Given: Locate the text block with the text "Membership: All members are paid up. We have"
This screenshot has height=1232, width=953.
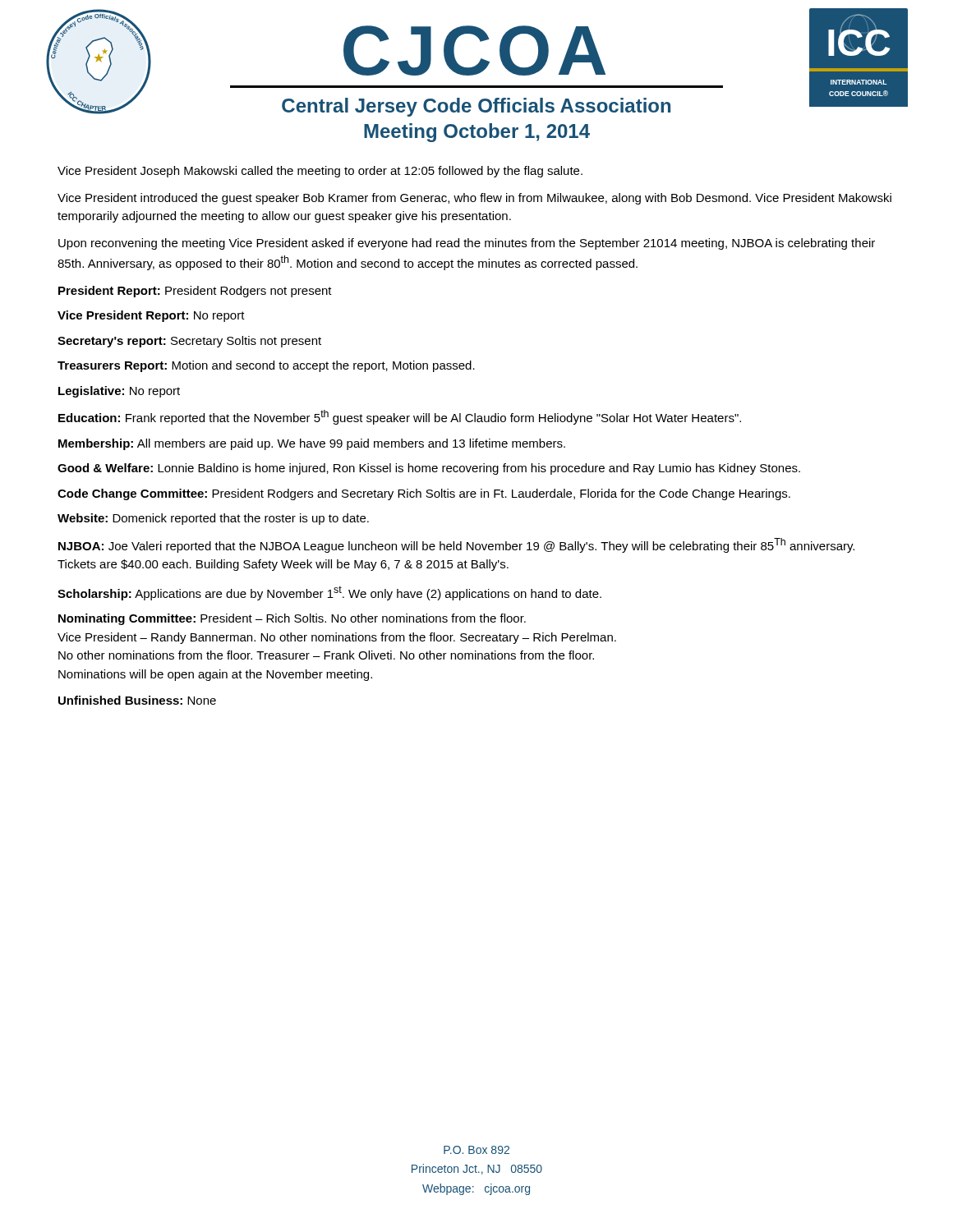Looking at the screenshot, I should point(312,443).
